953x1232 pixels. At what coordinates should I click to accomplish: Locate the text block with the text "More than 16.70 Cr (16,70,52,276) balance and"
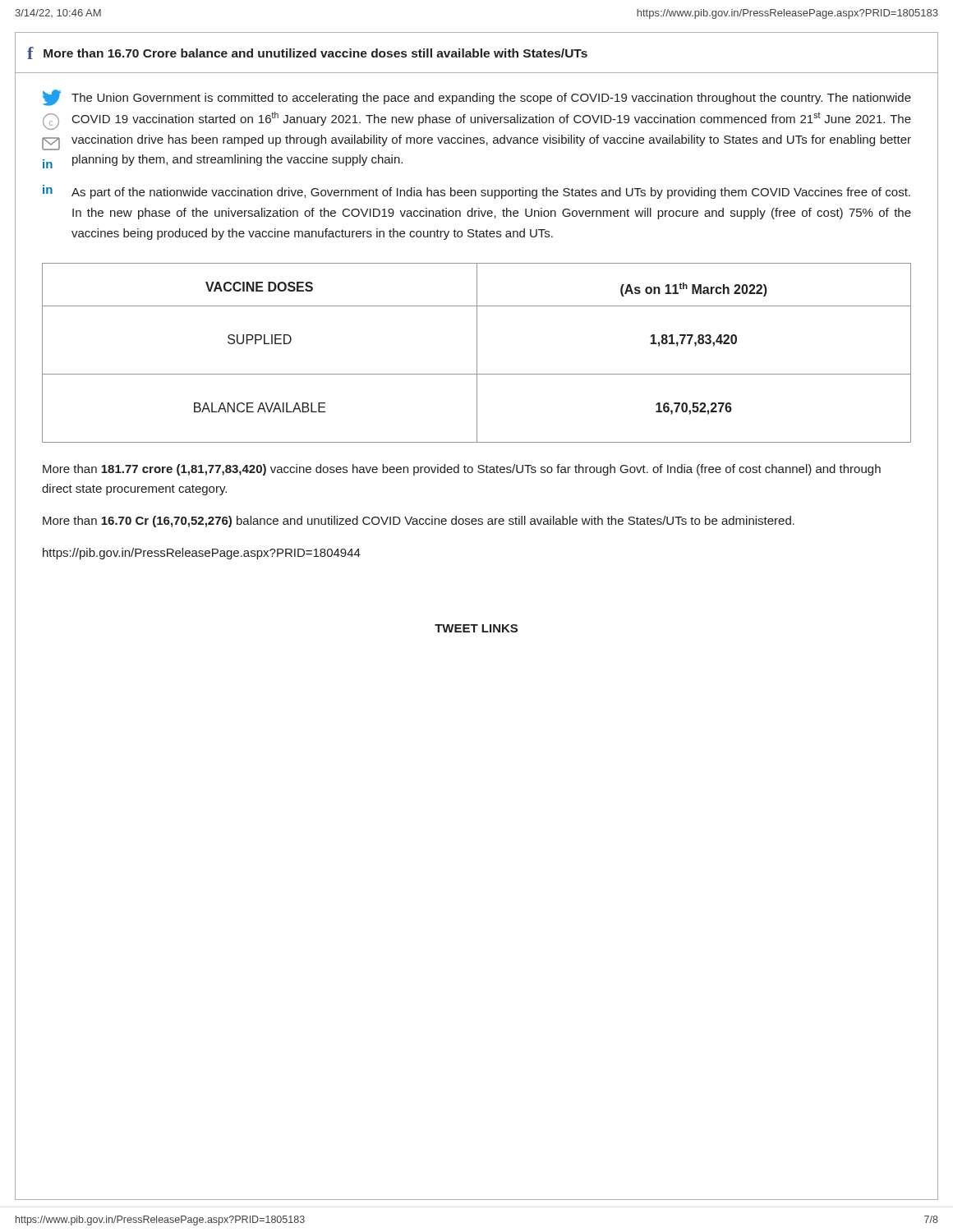pos(419,520)
